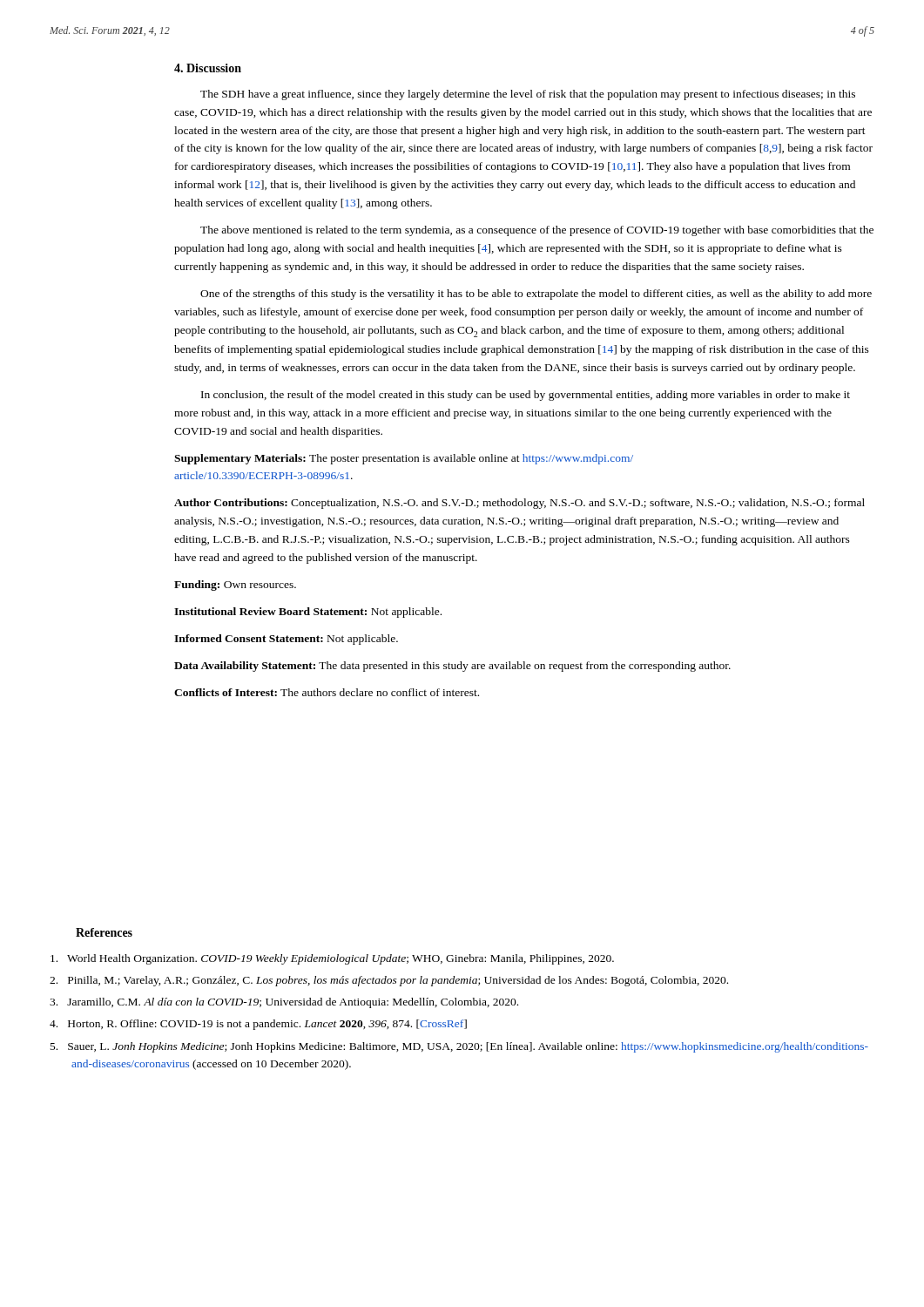The image size is (924, 1307).
Task: Select the section header that reads "4. Discussion"
Action: (x=208, y=68)
